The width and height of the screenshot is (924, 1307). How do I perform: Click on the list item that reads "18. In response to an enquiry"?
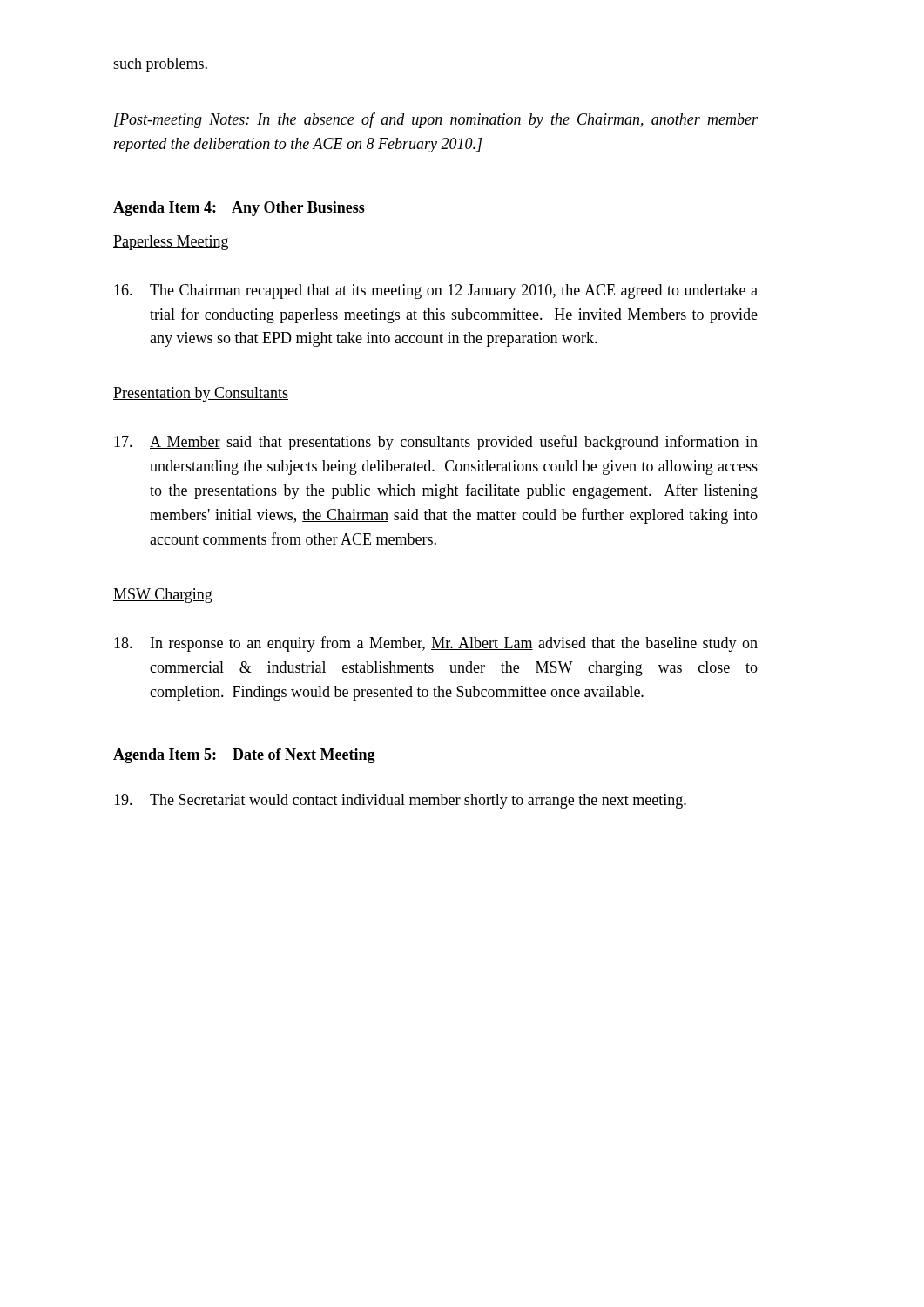435,668
